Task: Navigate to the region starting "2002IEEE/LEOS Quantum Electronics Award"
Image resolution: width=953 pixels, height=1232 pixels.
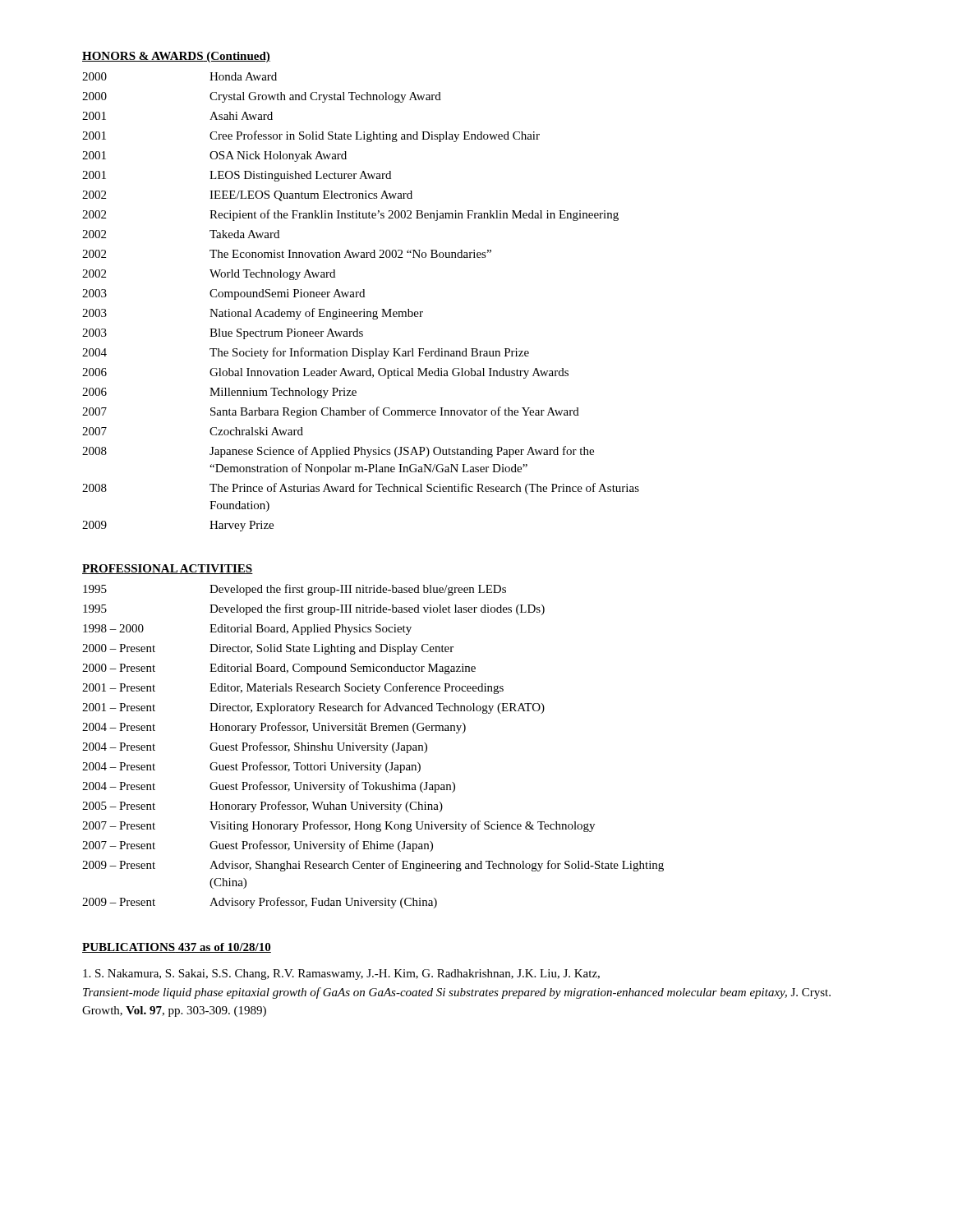Action: pyautogui.click(x=247, y=196)
